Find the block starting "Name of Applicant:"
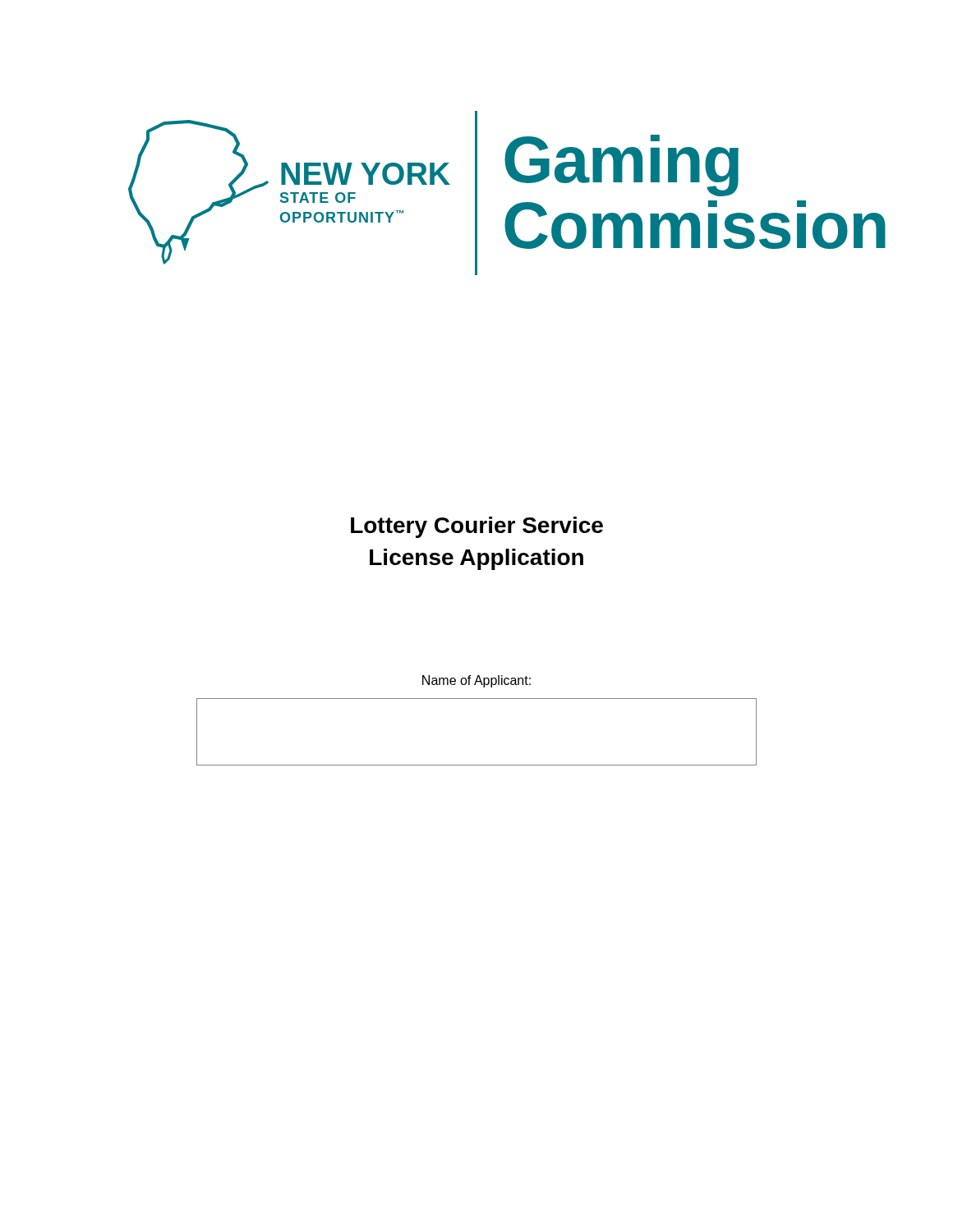This screenshot has width=953, height=1232. click(476, 719)
